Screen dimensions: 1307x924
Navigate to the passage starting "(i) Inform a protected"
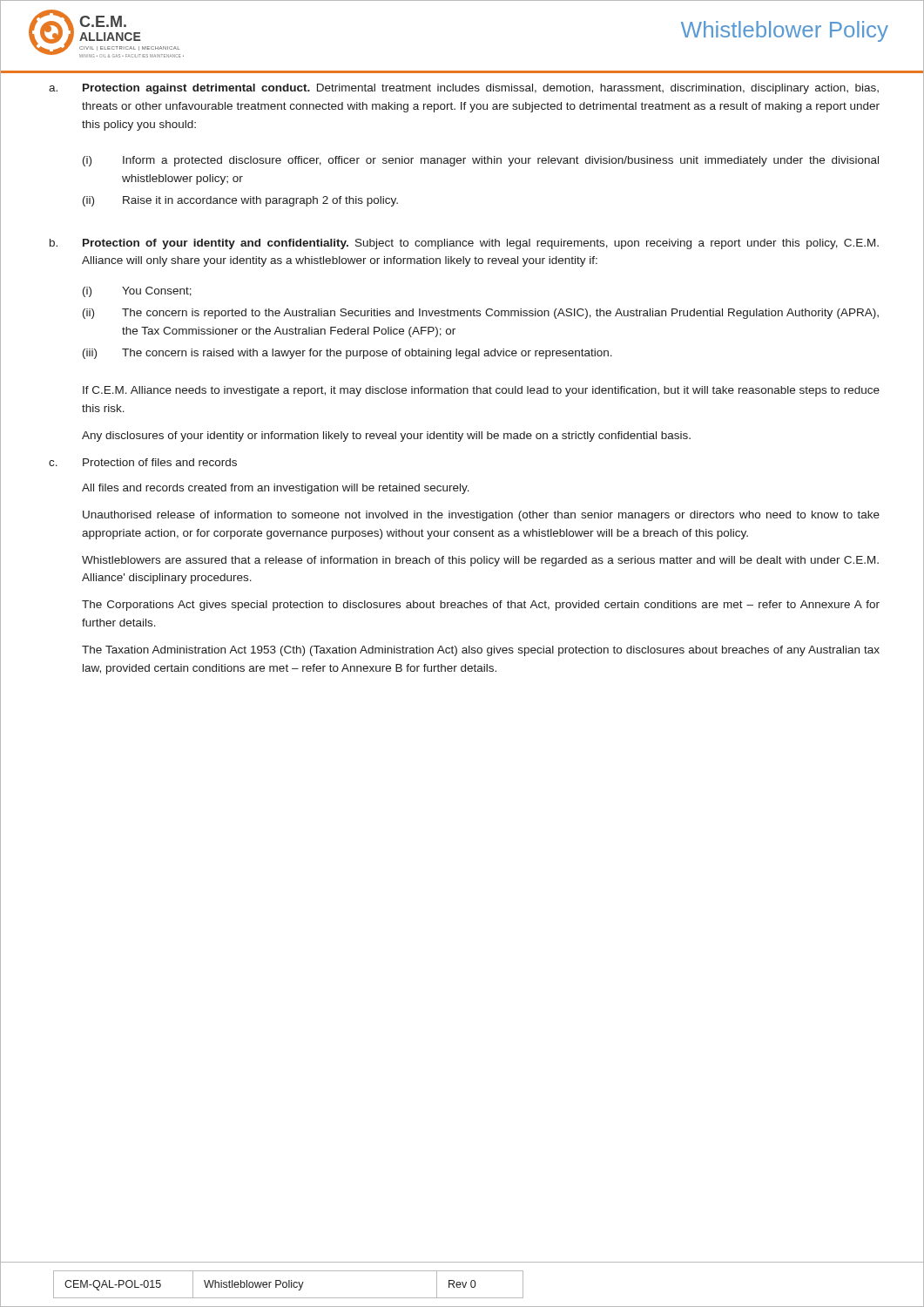pos(481,170)
